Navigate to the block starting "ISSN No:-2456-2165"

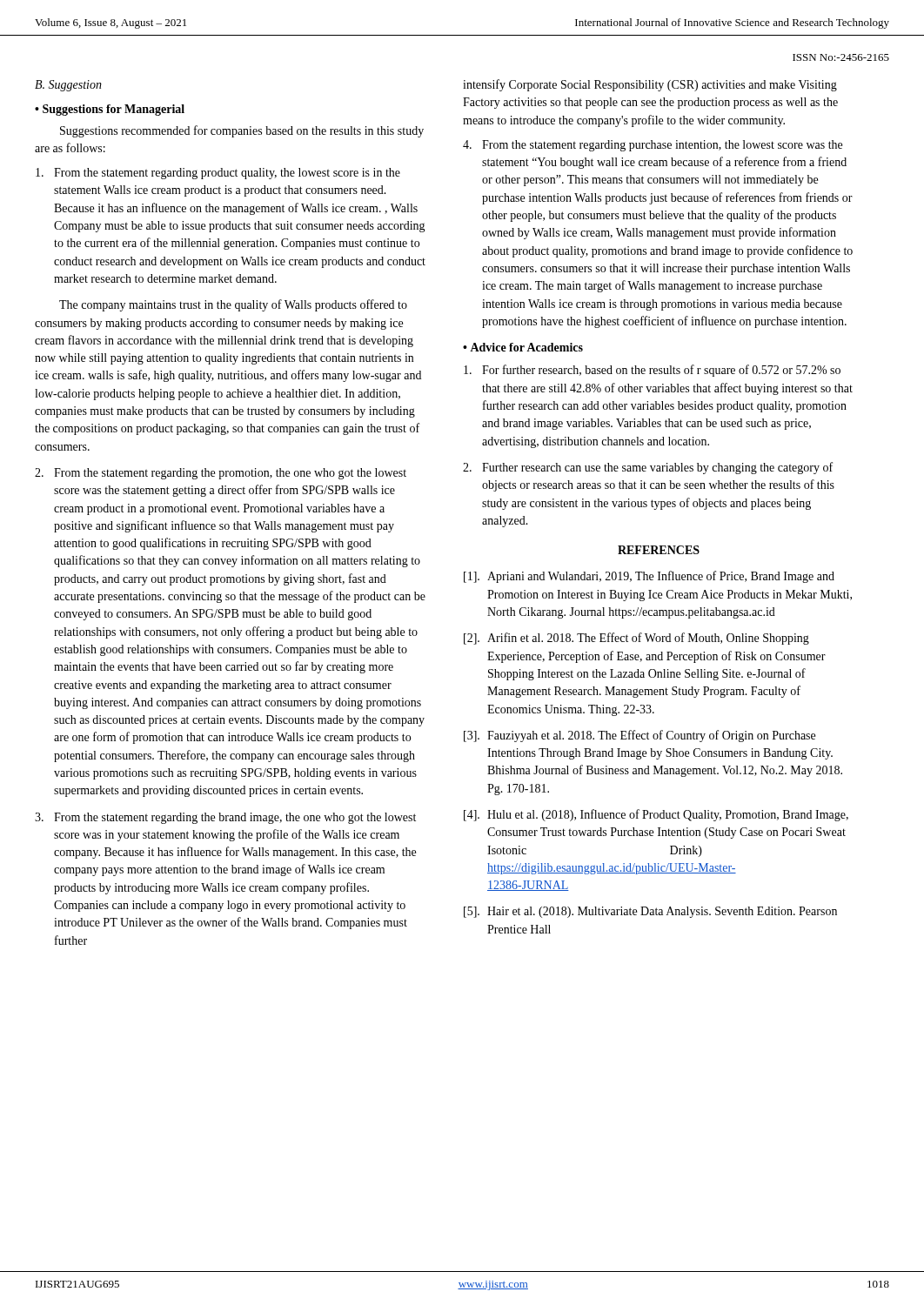[x=841, y=57]
